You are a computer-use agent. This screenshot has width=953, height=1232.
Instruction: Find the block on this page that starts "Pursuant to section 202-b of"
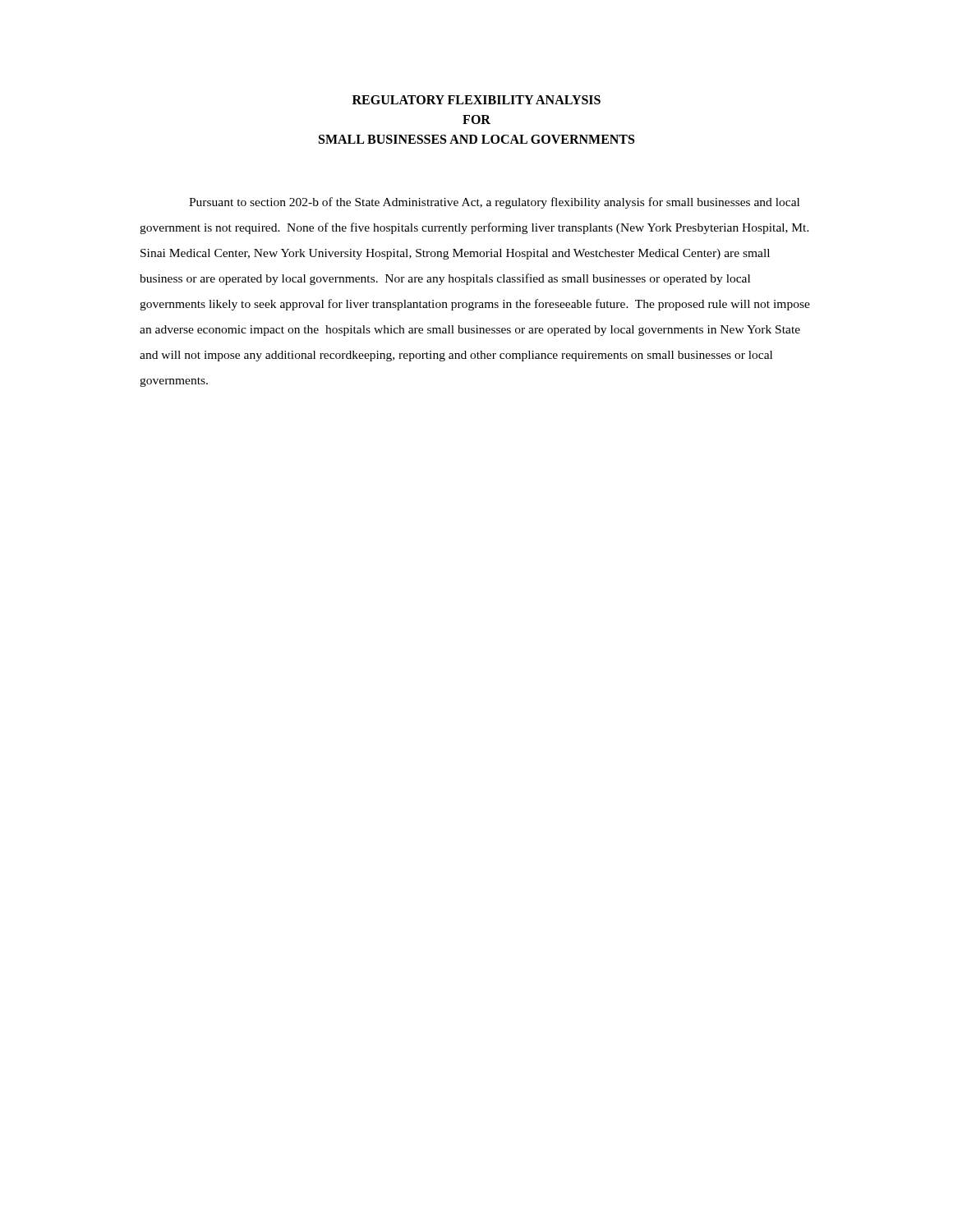click(475, 291)
